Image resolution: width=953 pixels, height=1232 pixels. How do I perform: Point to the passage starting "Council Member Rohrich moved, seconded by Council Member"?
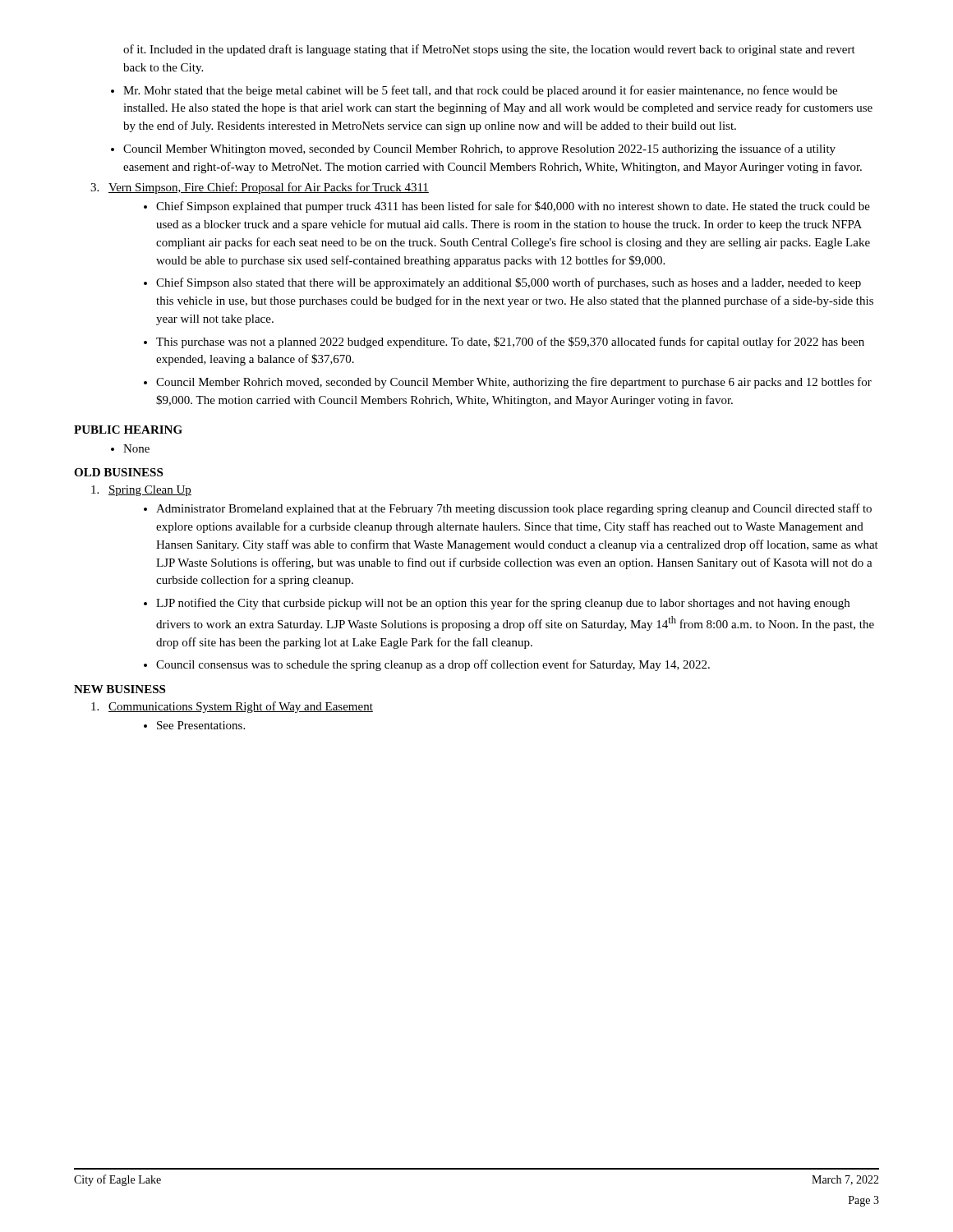(x=514, y=391)
